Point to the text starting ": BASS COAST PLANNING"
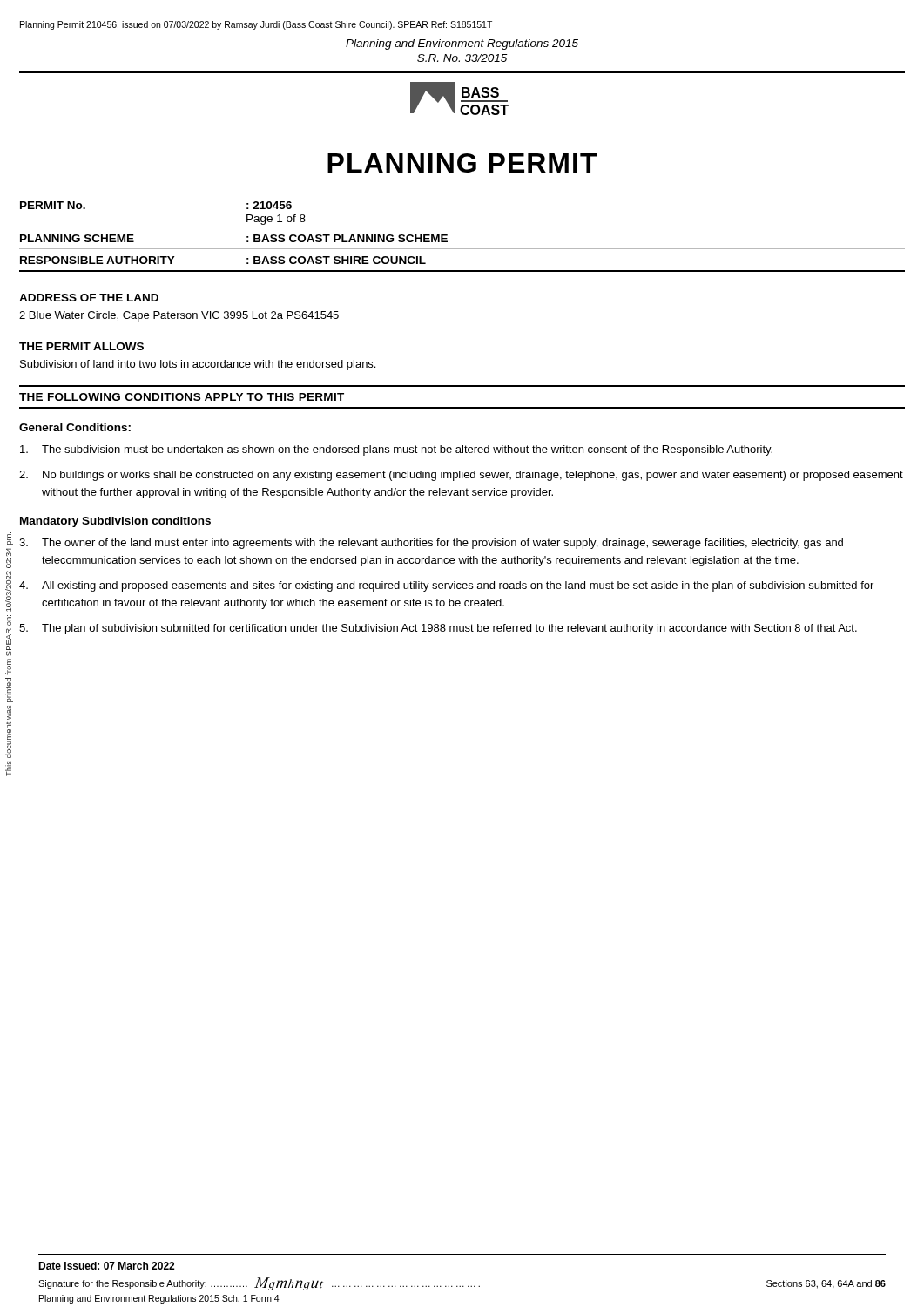Screen dimensions: 1307x924 347,238
